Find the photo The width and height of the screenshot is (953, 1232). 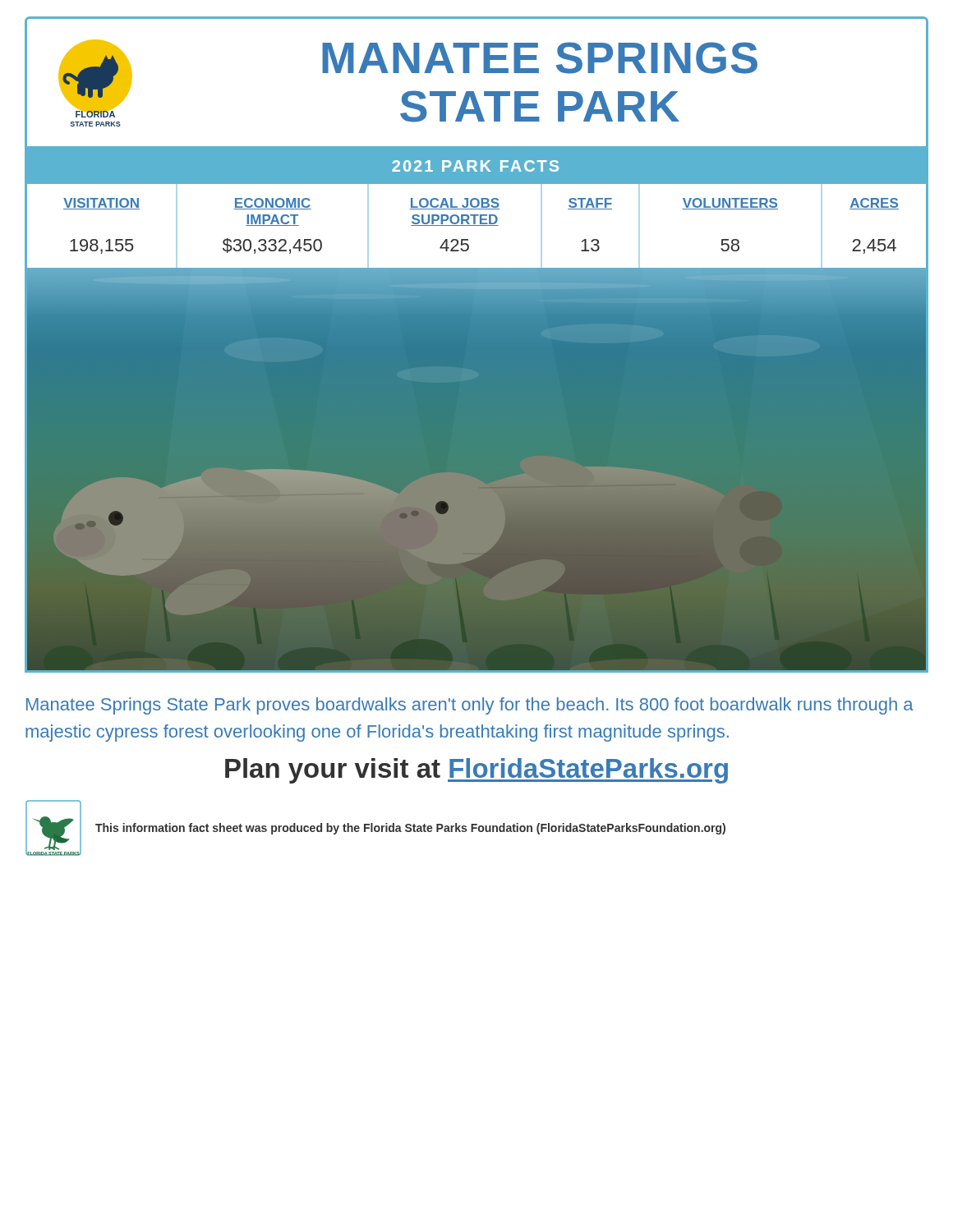tap(476, 470)
